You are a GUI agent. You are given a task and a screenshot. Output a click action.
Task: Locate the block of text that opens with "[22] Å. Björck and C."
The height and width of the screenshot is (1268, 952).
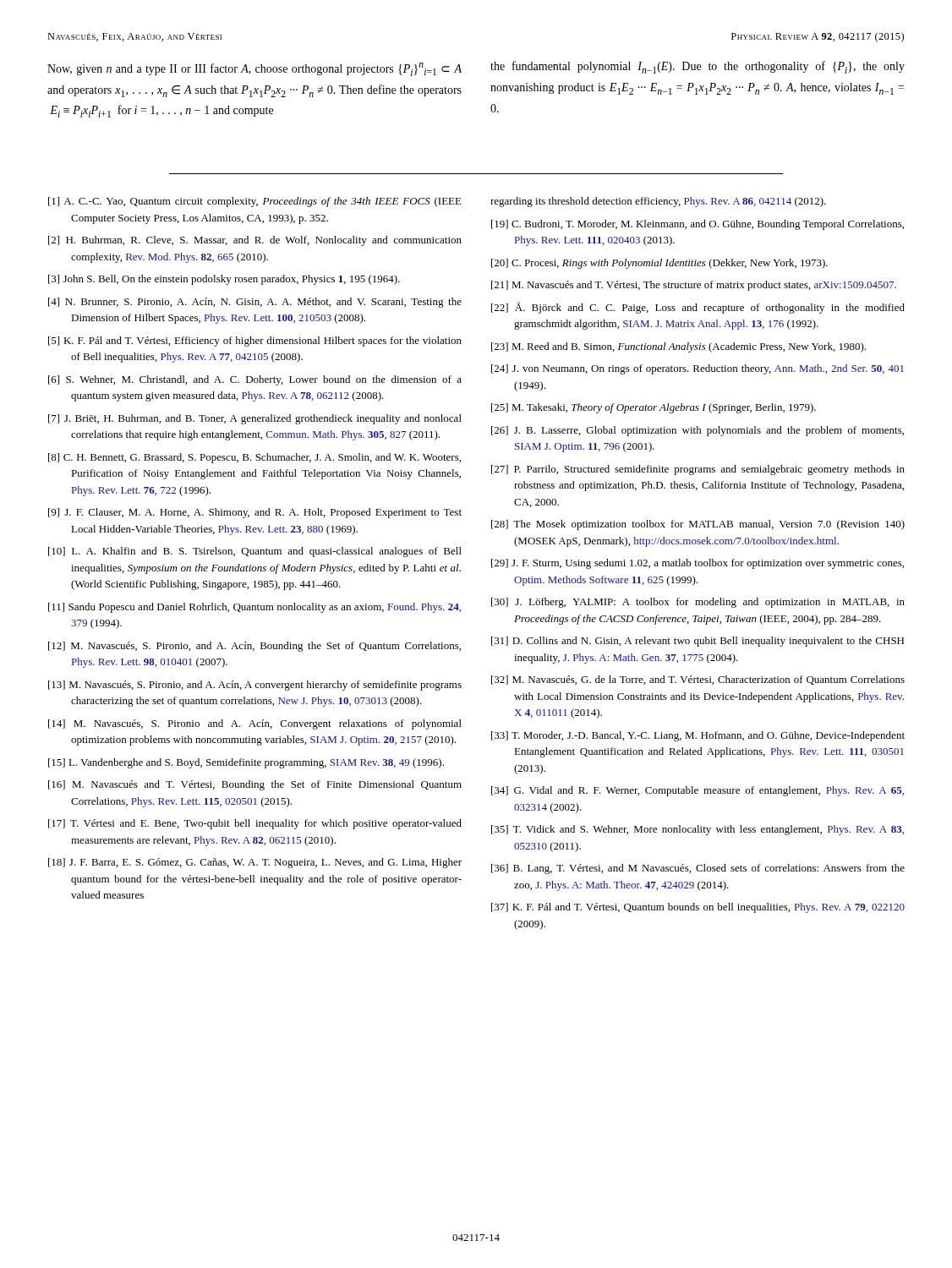[698, 315]
